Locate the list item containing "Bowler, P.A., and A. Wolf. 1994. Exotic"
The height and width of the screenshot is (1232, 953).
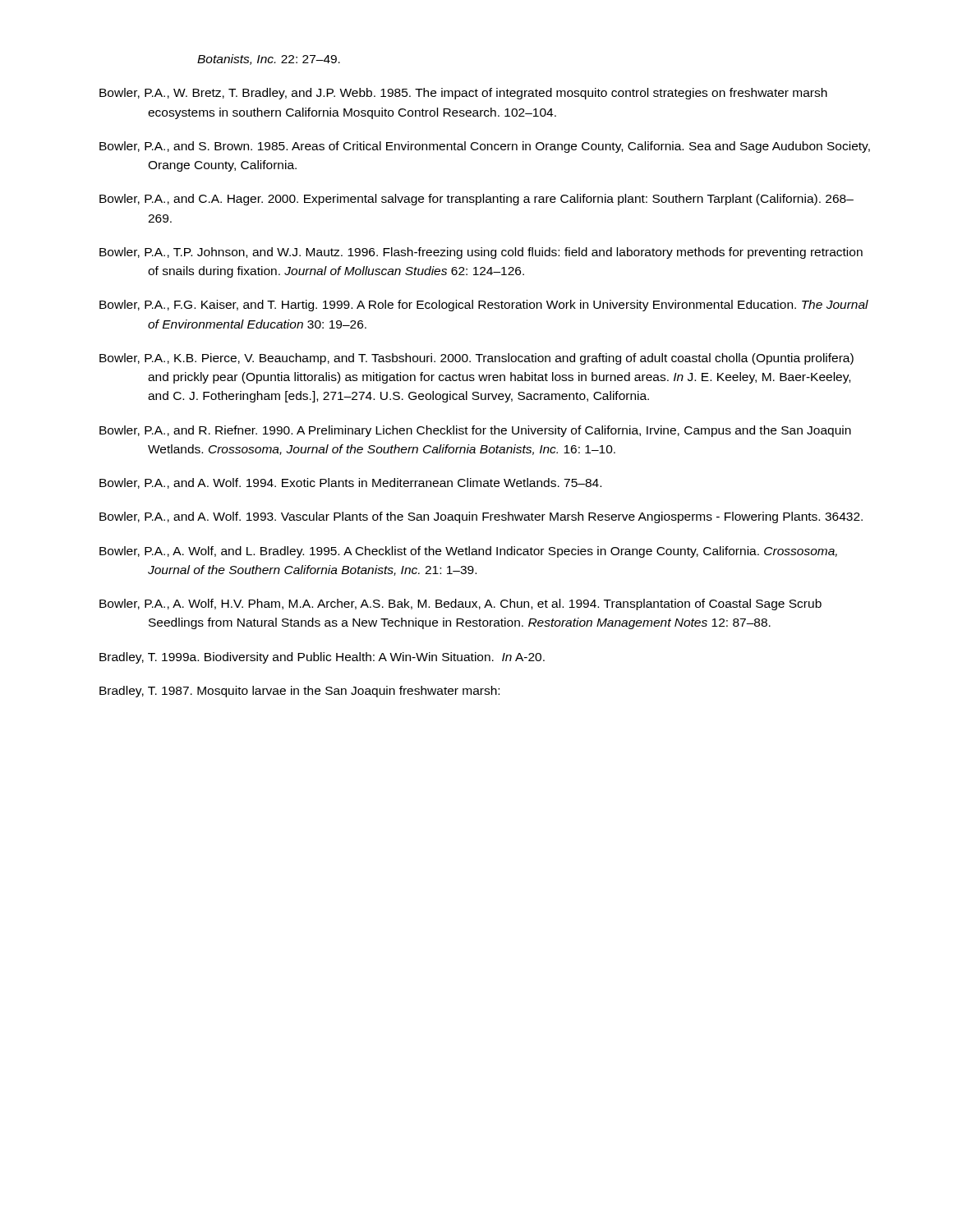pos(351,483)
